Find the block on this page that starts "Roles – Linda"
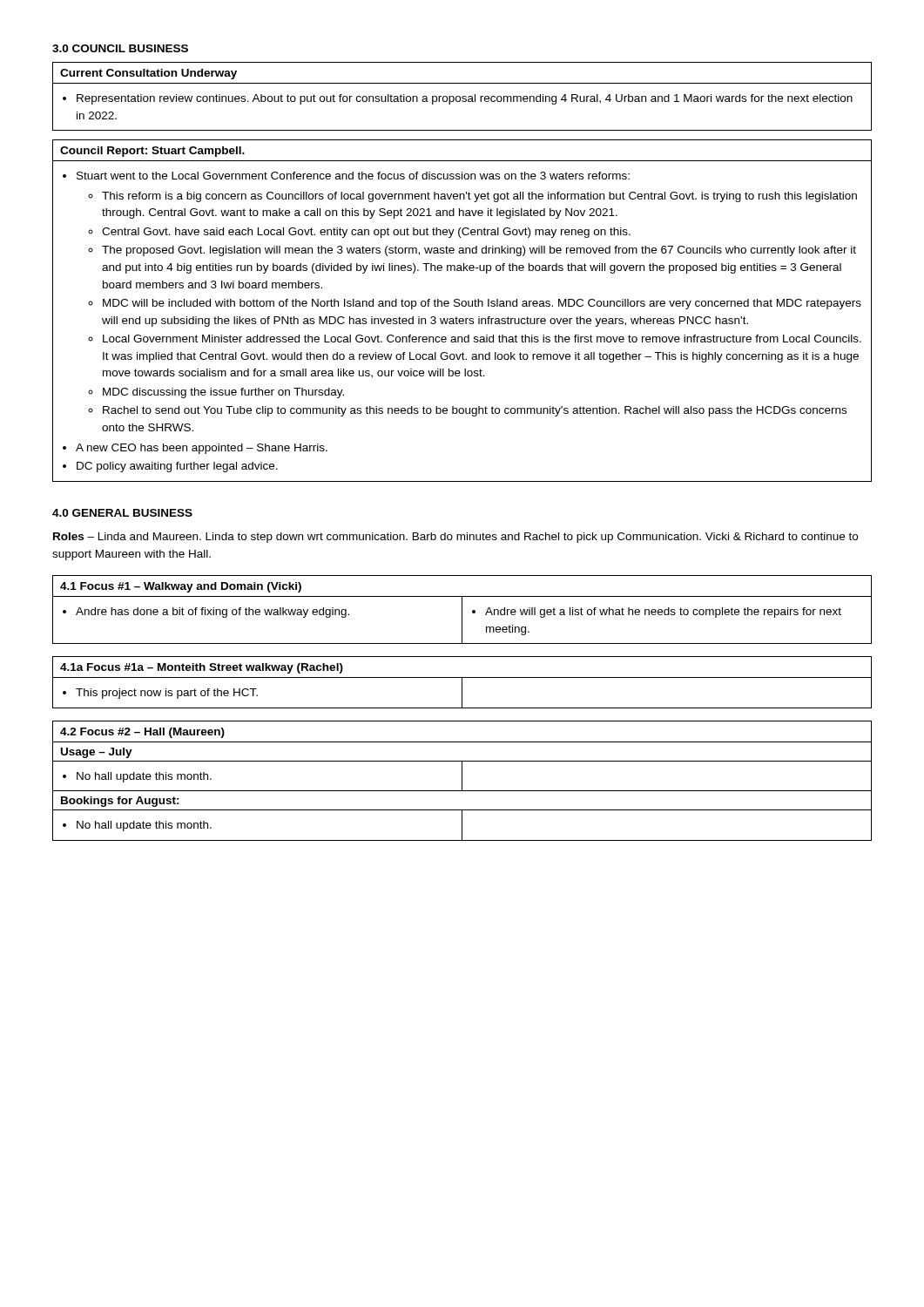Screen dimensions: 1307x924 tap(455, 545)
